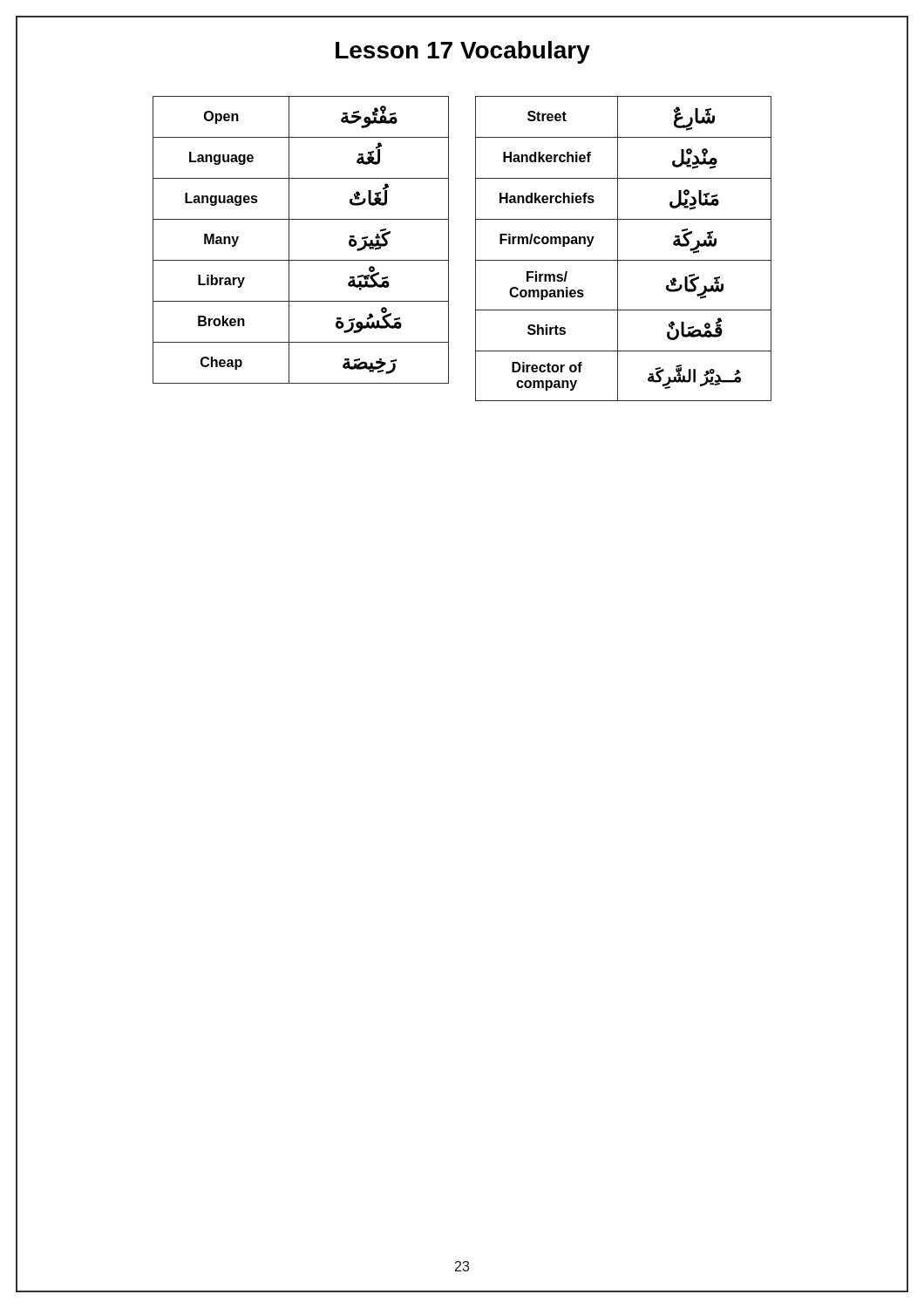Select the table that reads "Director of company"

click(x=623, y=249)
